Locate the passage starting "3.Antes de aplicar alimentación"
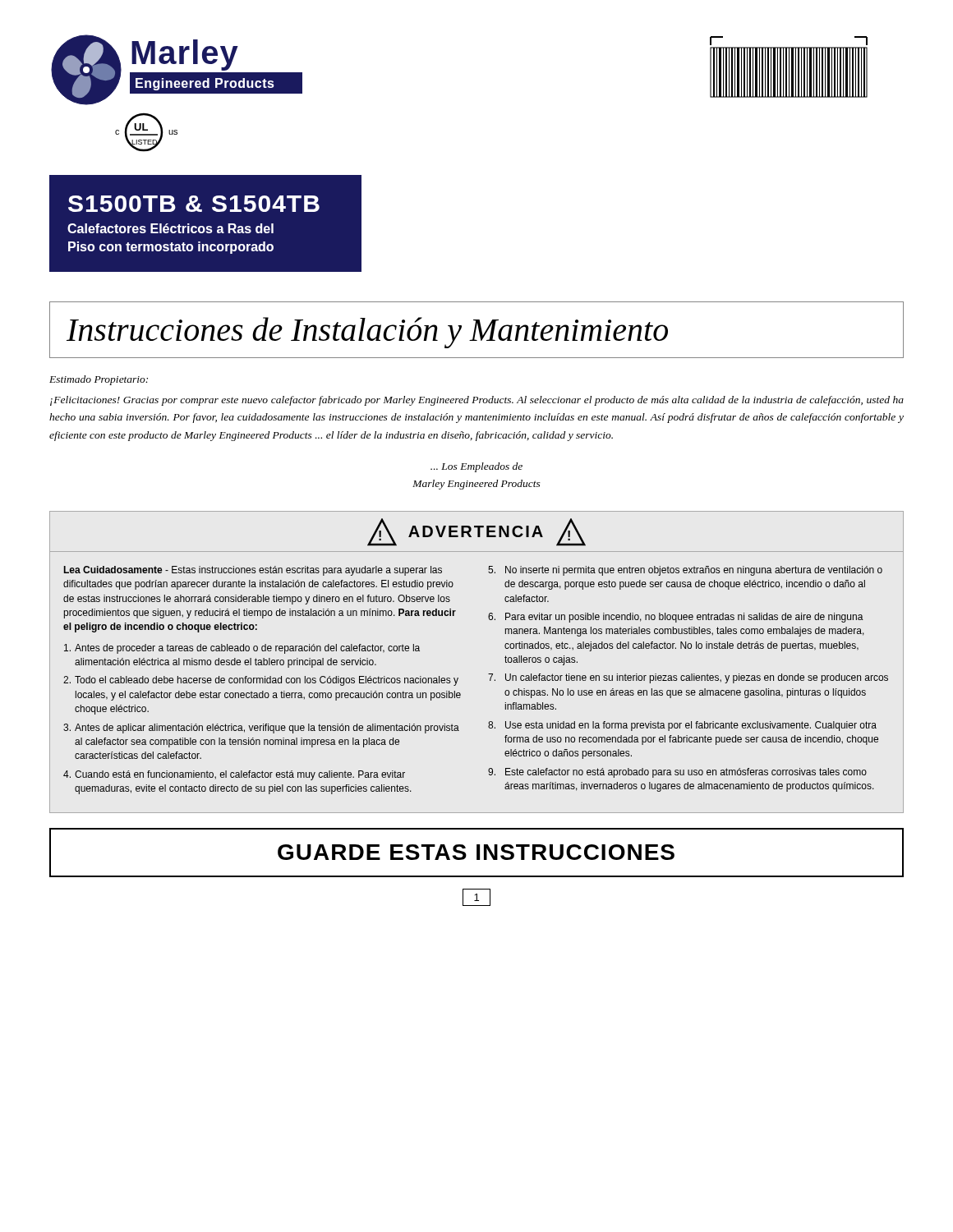The image size is (953, 1232). (264, 742)
